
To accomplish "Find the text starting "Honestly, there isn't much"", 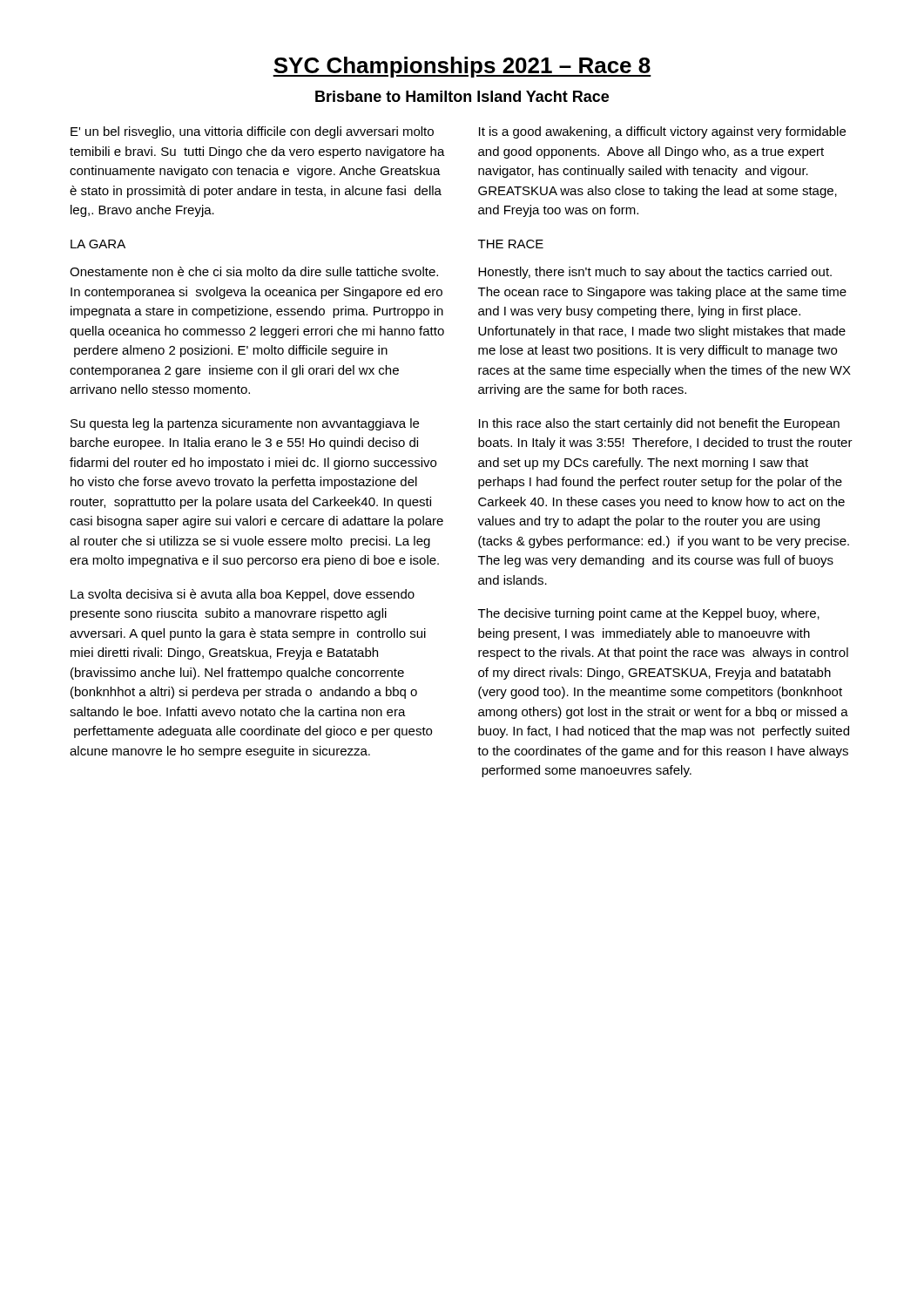I will tap(666, 331).
